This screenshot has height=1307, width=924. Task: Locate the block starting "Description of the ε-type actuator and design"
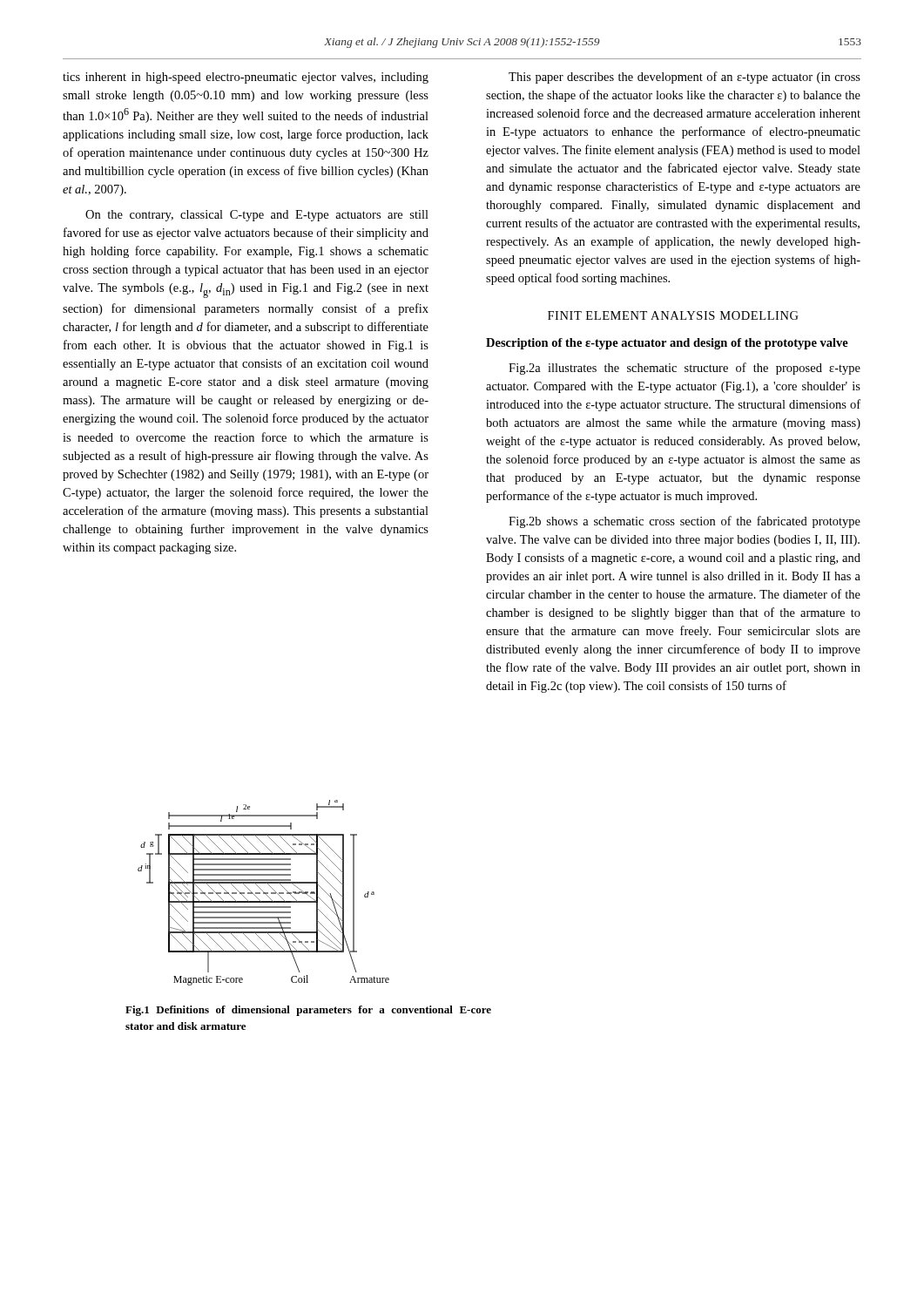[673, 343]
